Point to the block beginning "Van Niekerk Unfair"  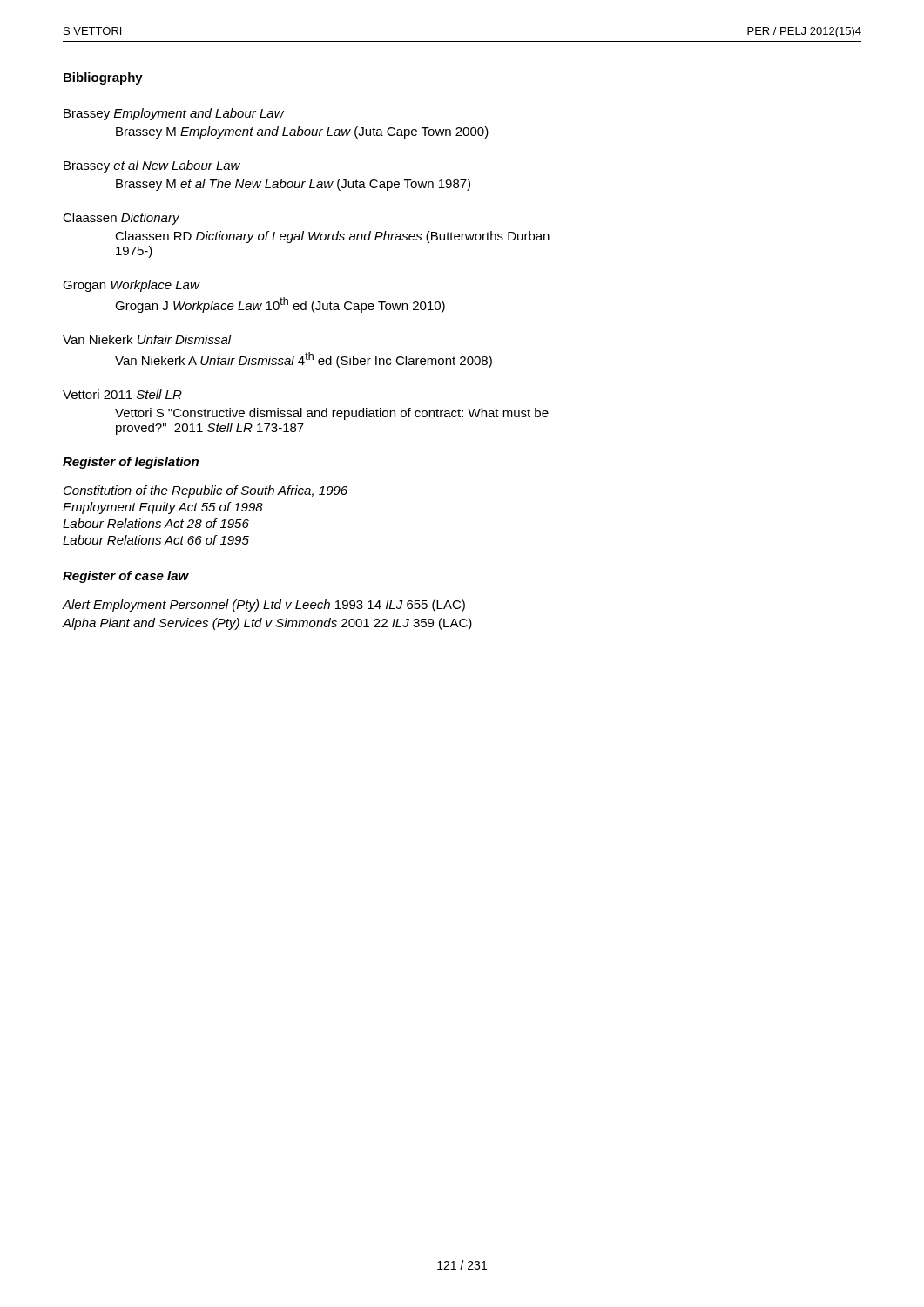462,350
